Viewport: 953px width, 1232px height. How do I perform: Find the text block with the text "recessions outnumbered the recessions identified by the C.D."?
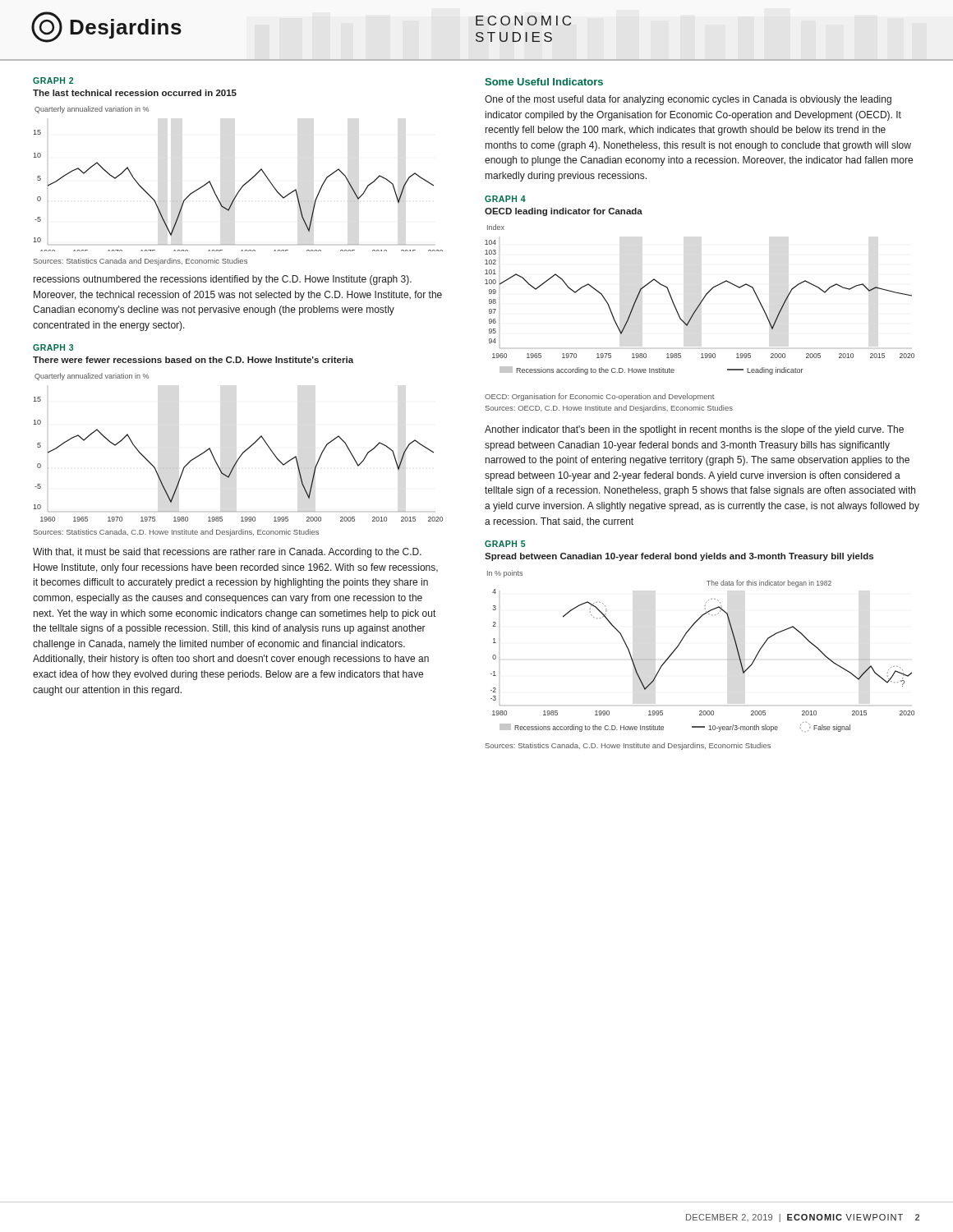[x=238, y=302]
